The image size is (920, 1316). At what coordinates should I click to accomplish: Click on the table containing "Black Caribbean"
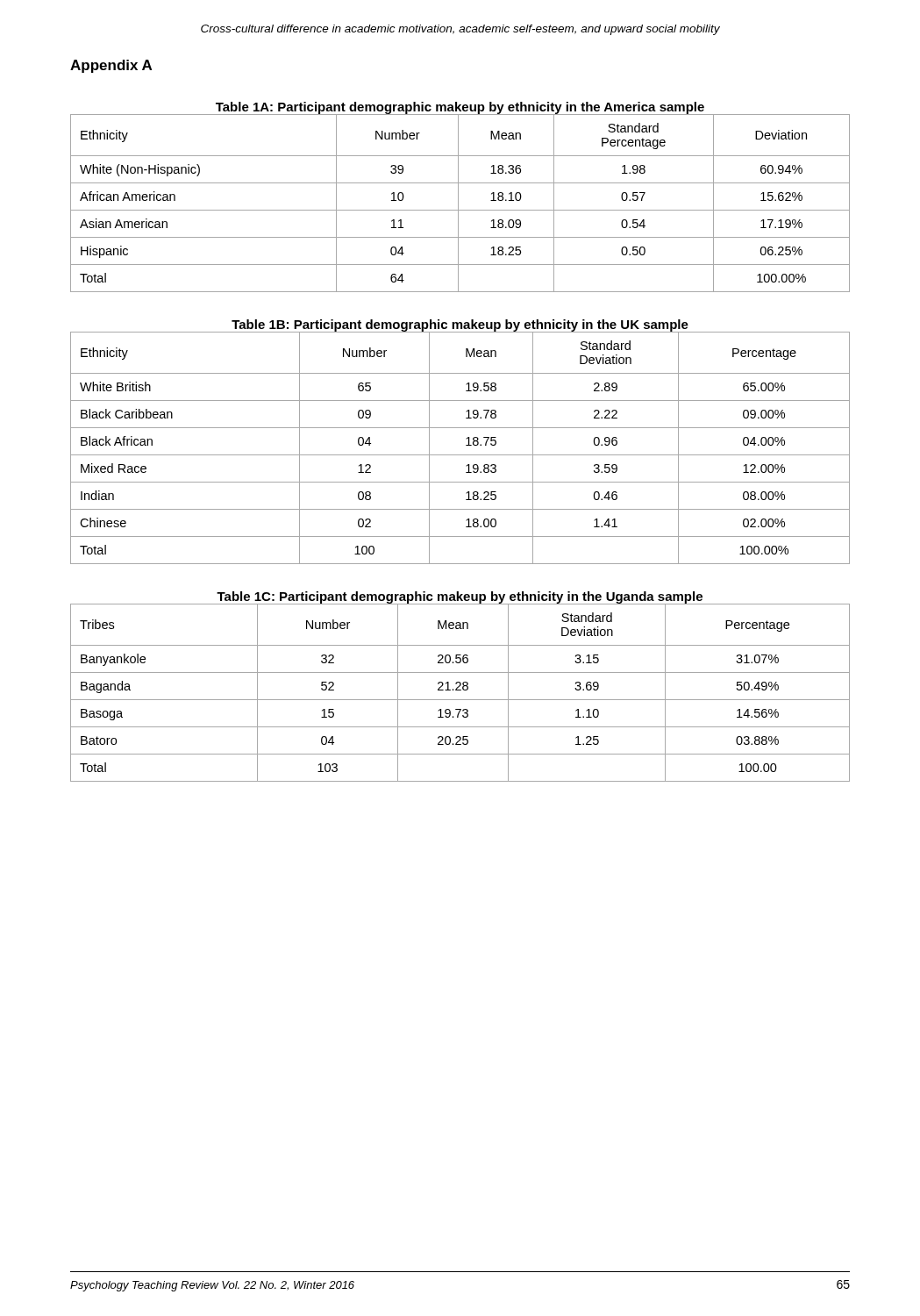(x=460, y=448)
